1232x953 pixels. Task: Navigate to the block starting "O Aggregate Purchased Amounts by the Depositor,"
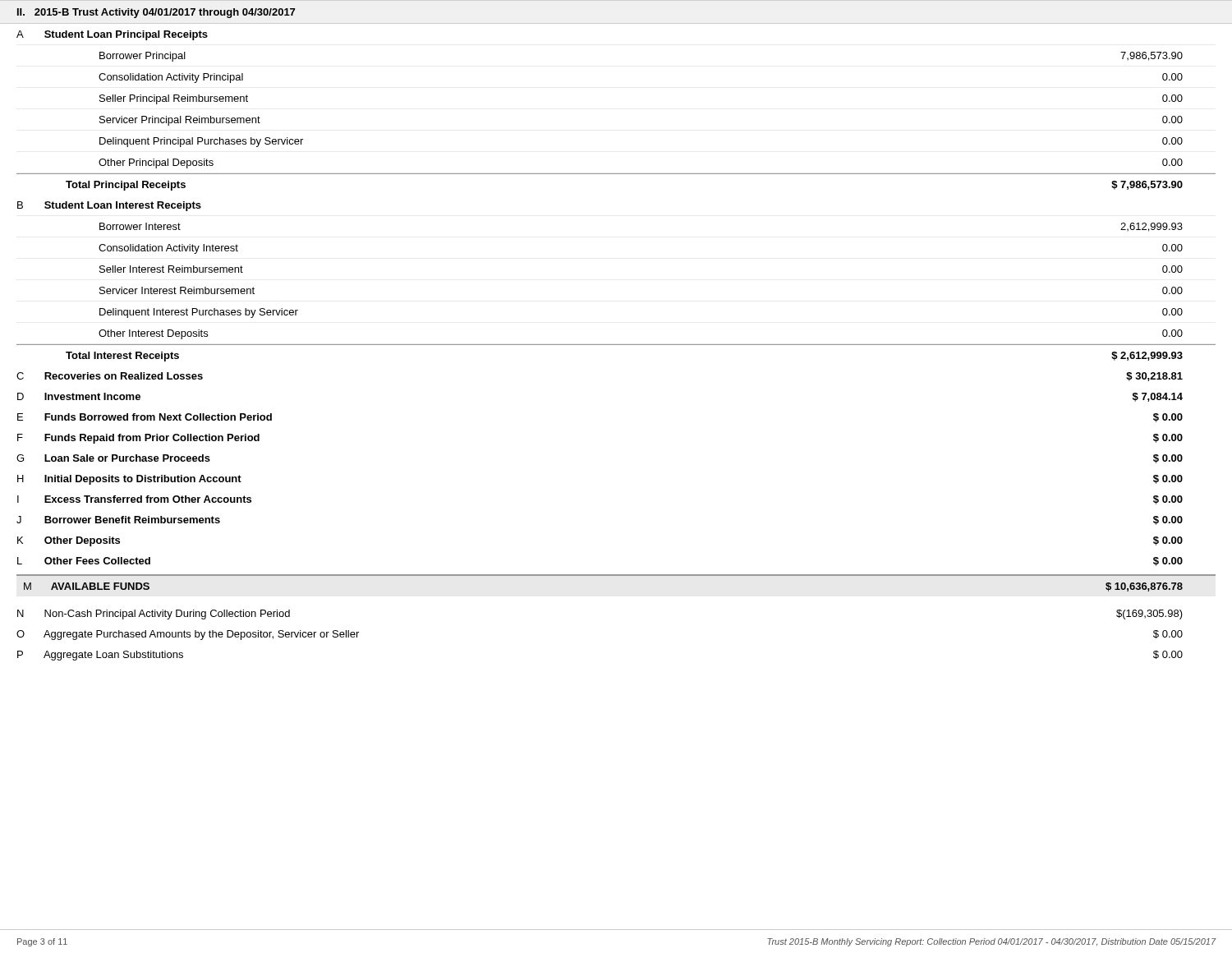[202, 635]
